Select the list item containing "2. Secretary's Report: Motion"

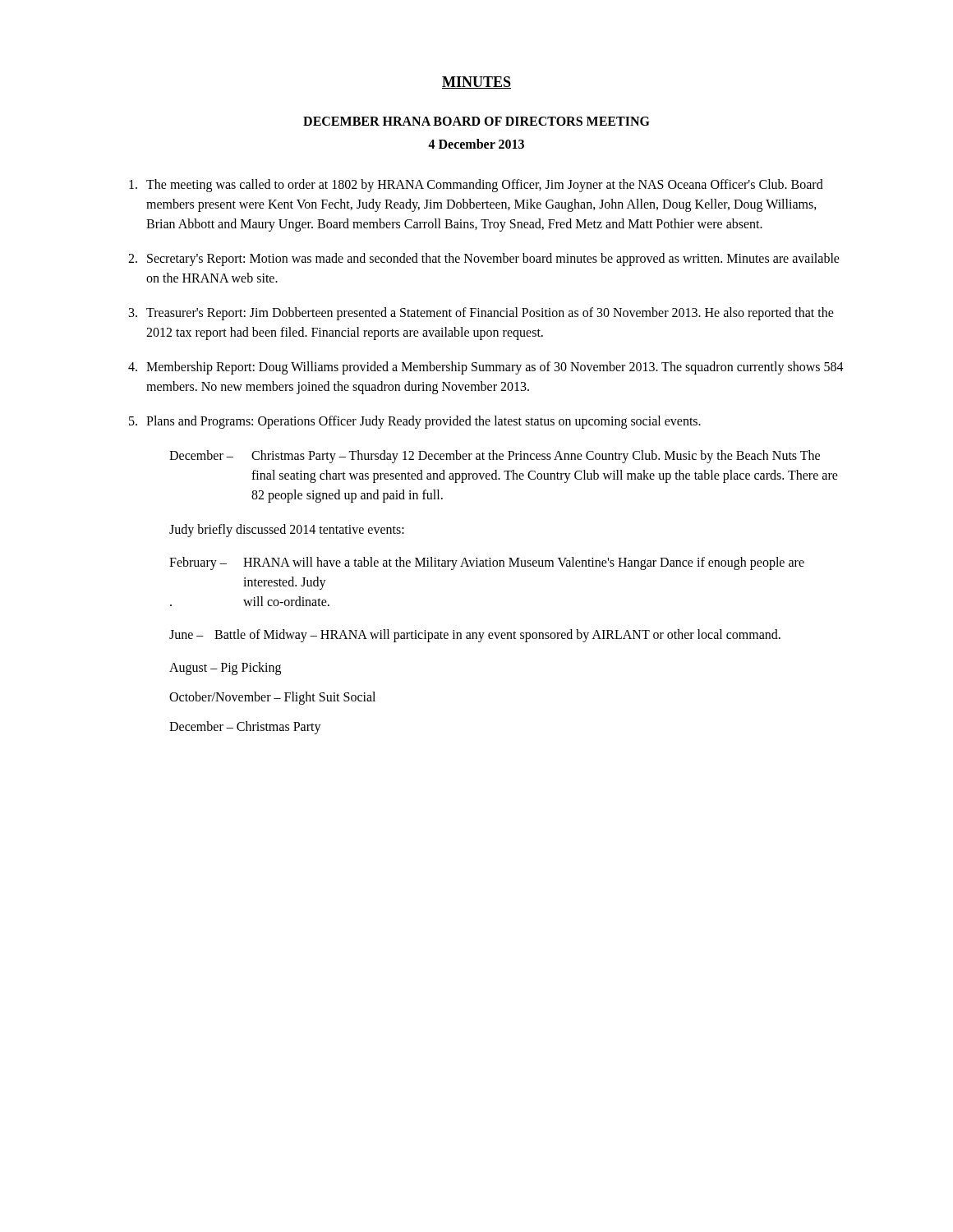click(x=476, y=269)
